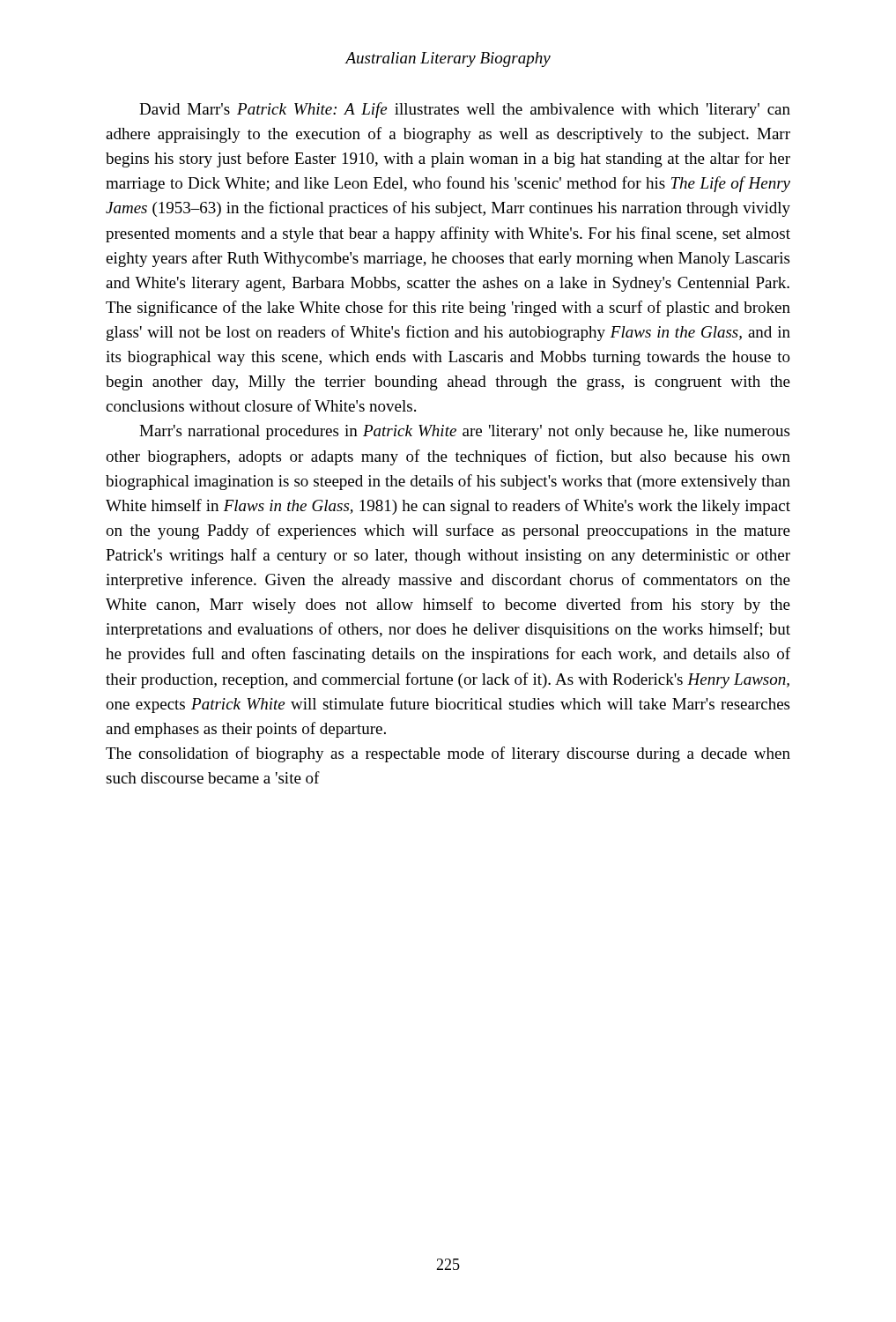The width and height of the screenshot is (896, 1322).
Task: Point to the block beginning "Marr's narrational procedures in Patrick"
Action: pyautogui.click(x=448, y=579)
